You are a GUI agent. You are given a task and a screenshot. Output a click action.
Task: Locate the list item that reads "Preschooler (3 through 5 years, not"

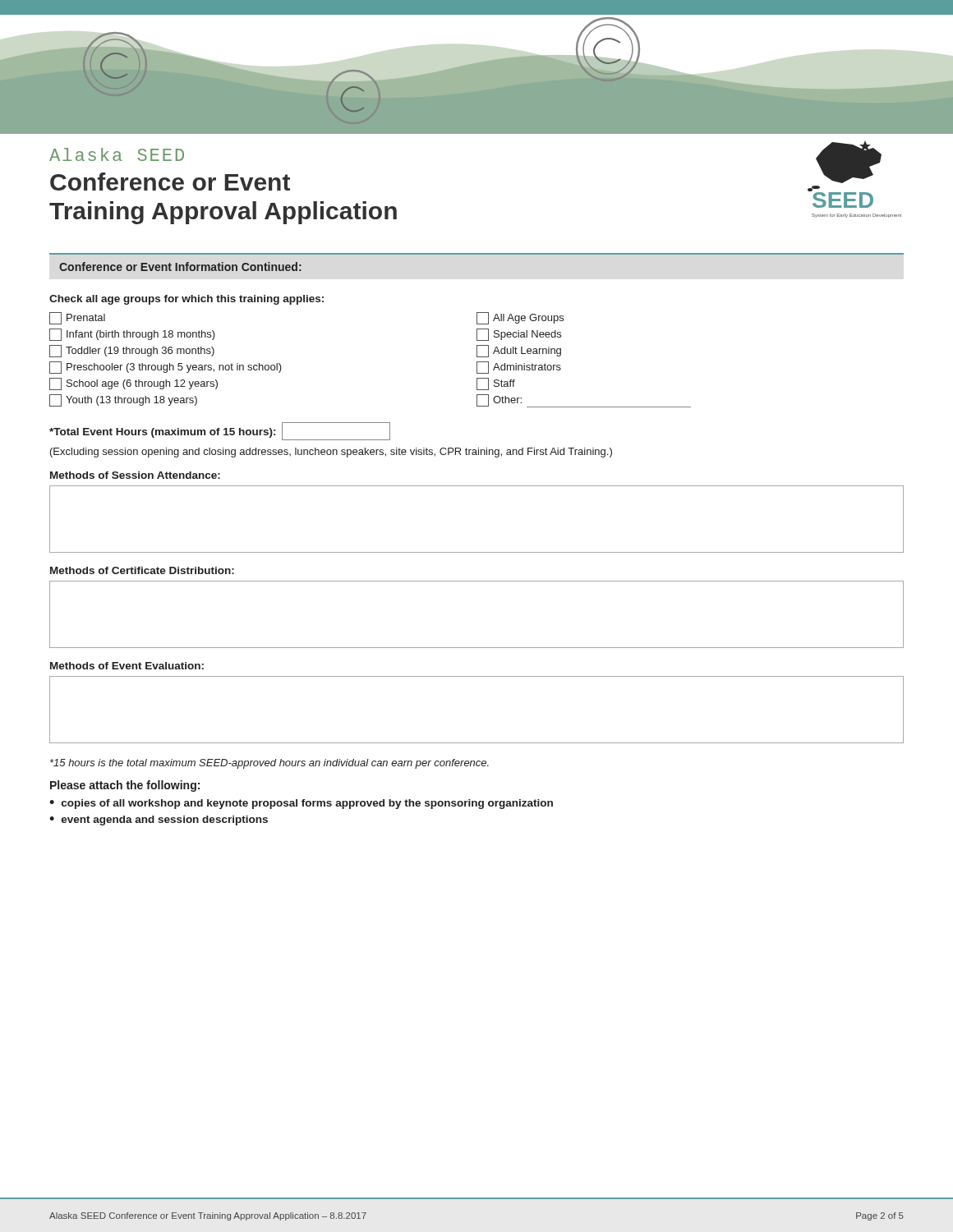click(x=166, y=367)
